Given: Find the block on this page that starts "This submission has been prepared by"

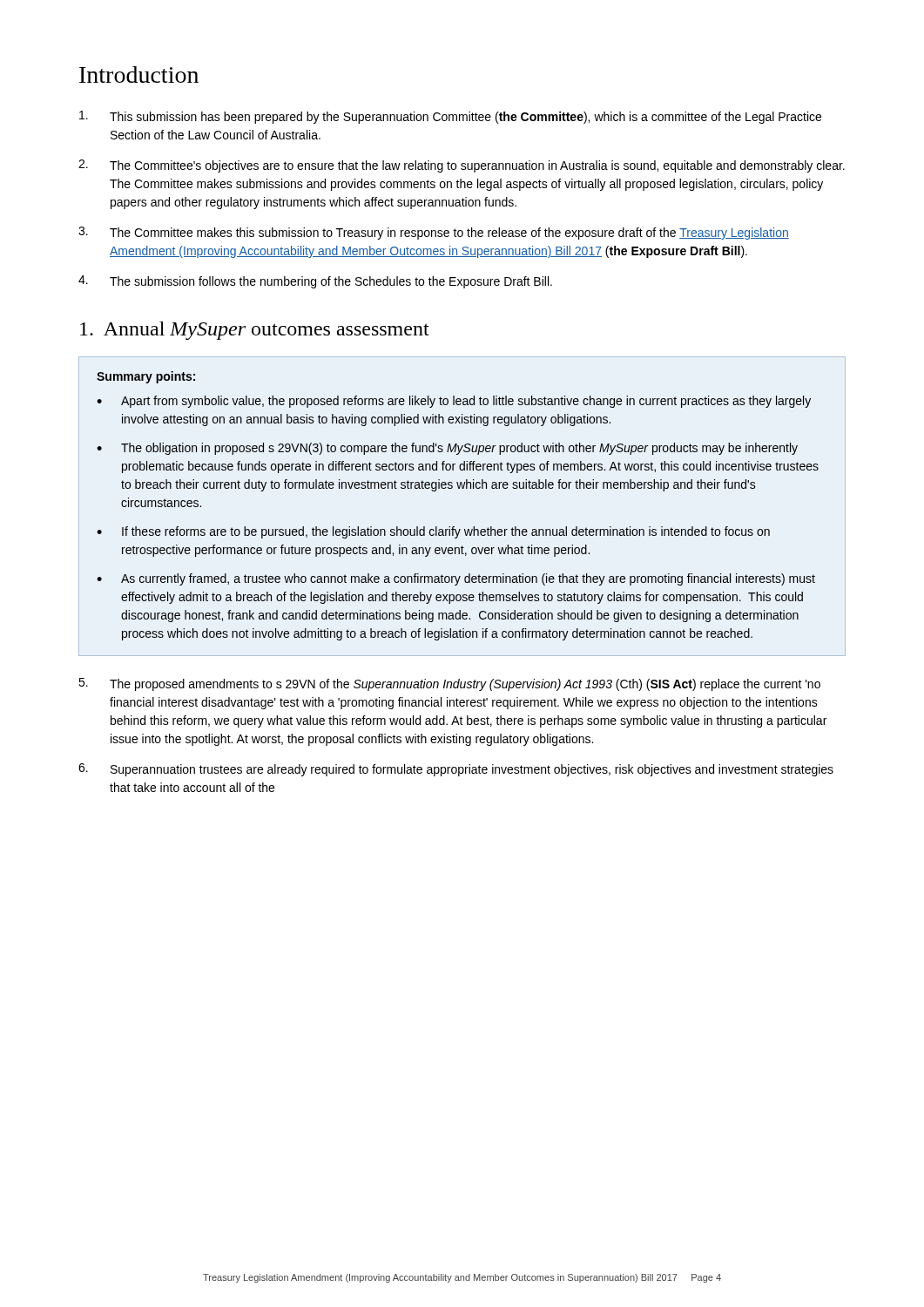Looking at the screenshot, I should point(478,126).
